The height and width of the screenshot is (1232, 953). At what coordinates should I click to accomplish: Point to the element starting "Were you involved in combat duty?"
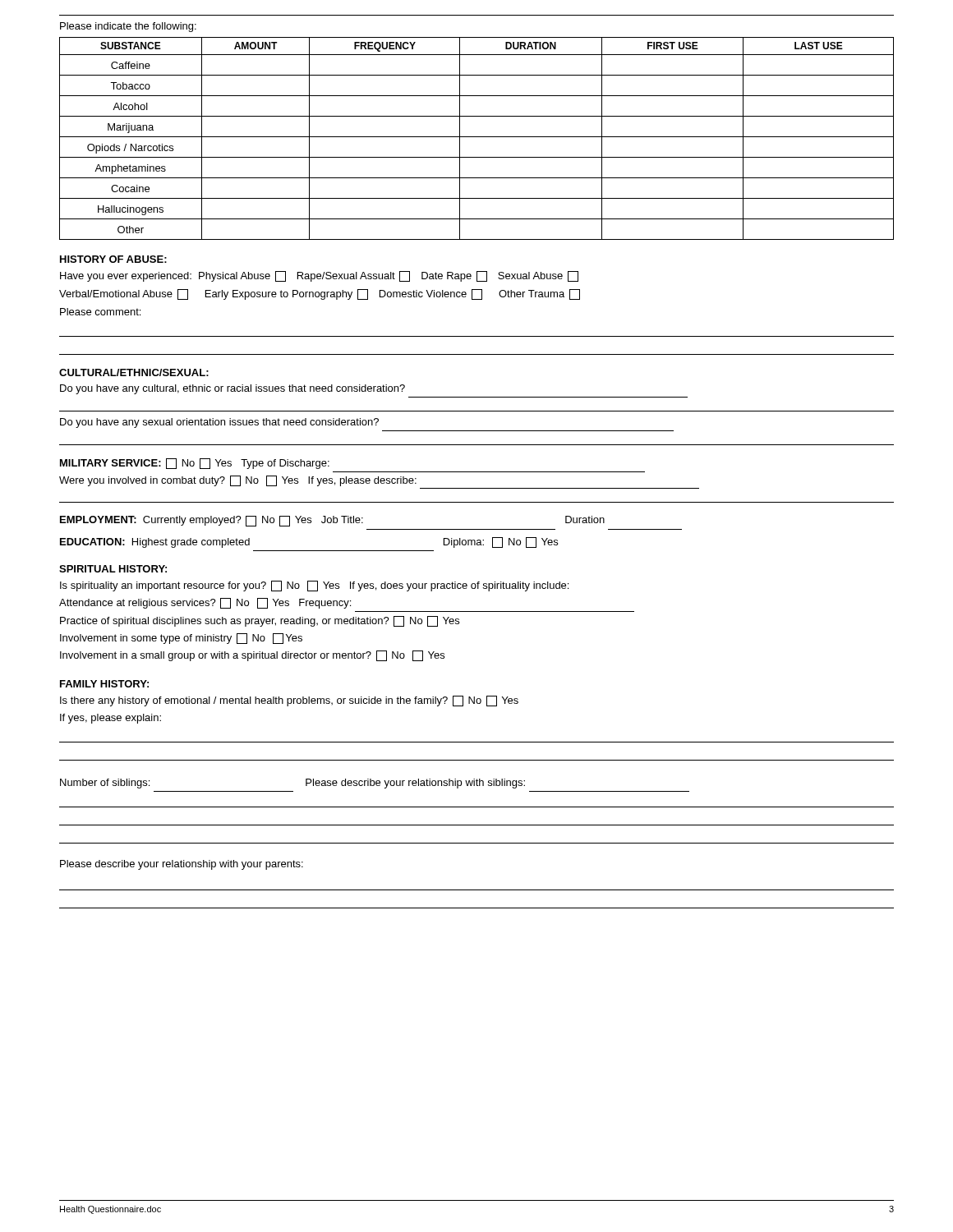tap(379, 481)
